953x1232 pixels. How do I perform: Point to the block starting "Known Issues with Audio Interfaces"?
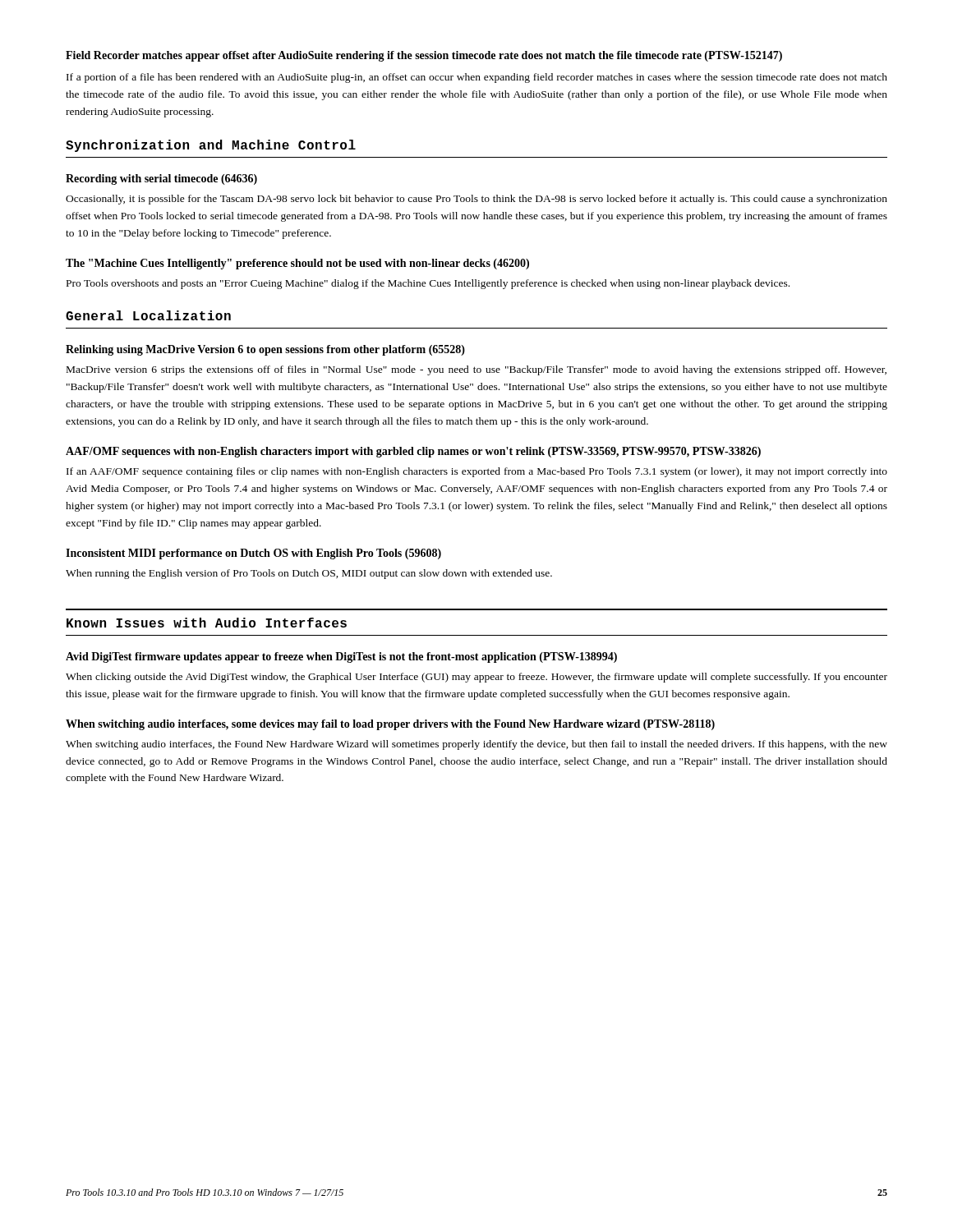coord(207,624)
